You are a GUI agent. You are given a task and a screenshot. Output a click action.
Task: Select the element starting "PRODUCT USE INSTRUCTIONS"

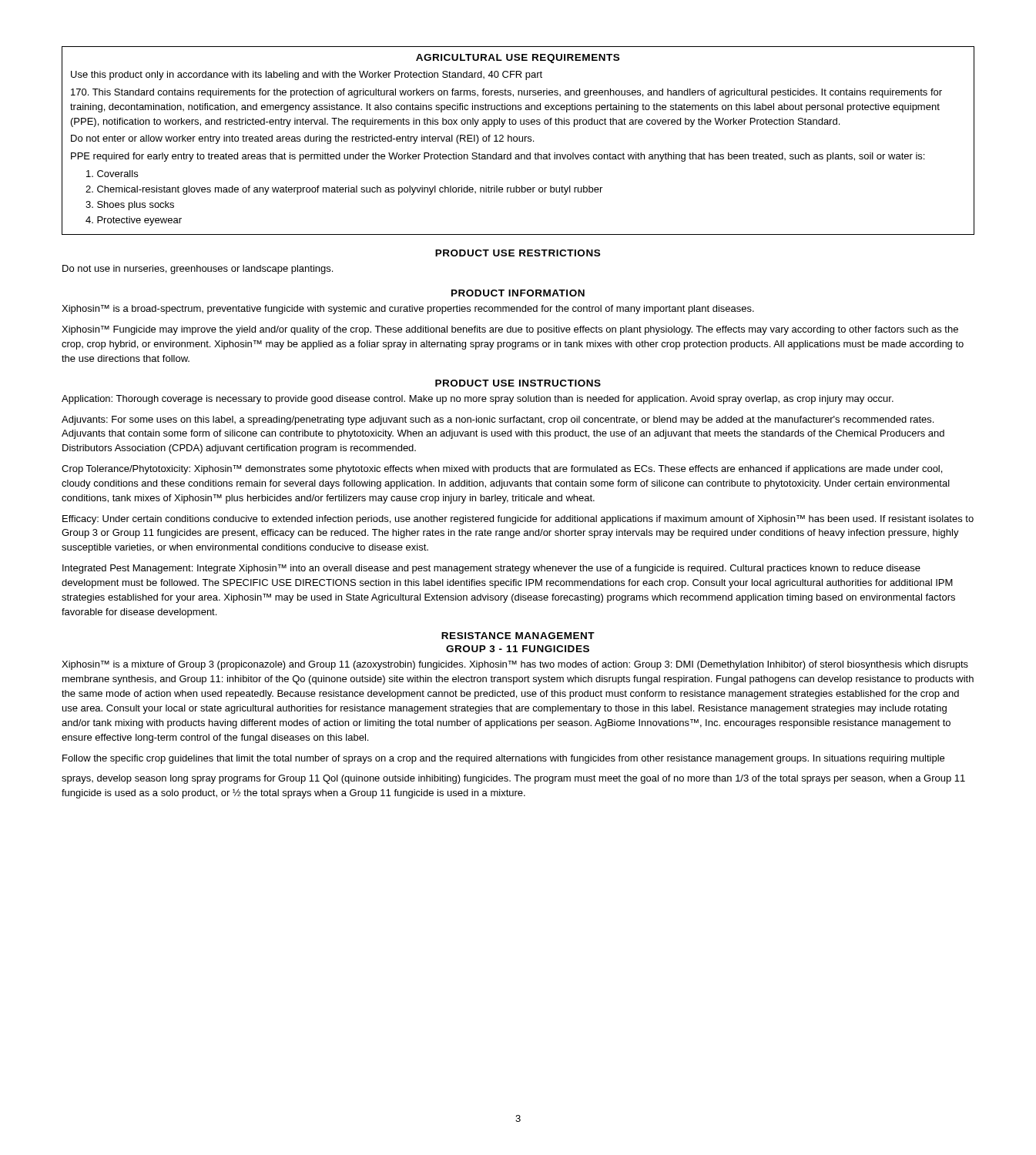click(x=518, y=383)
